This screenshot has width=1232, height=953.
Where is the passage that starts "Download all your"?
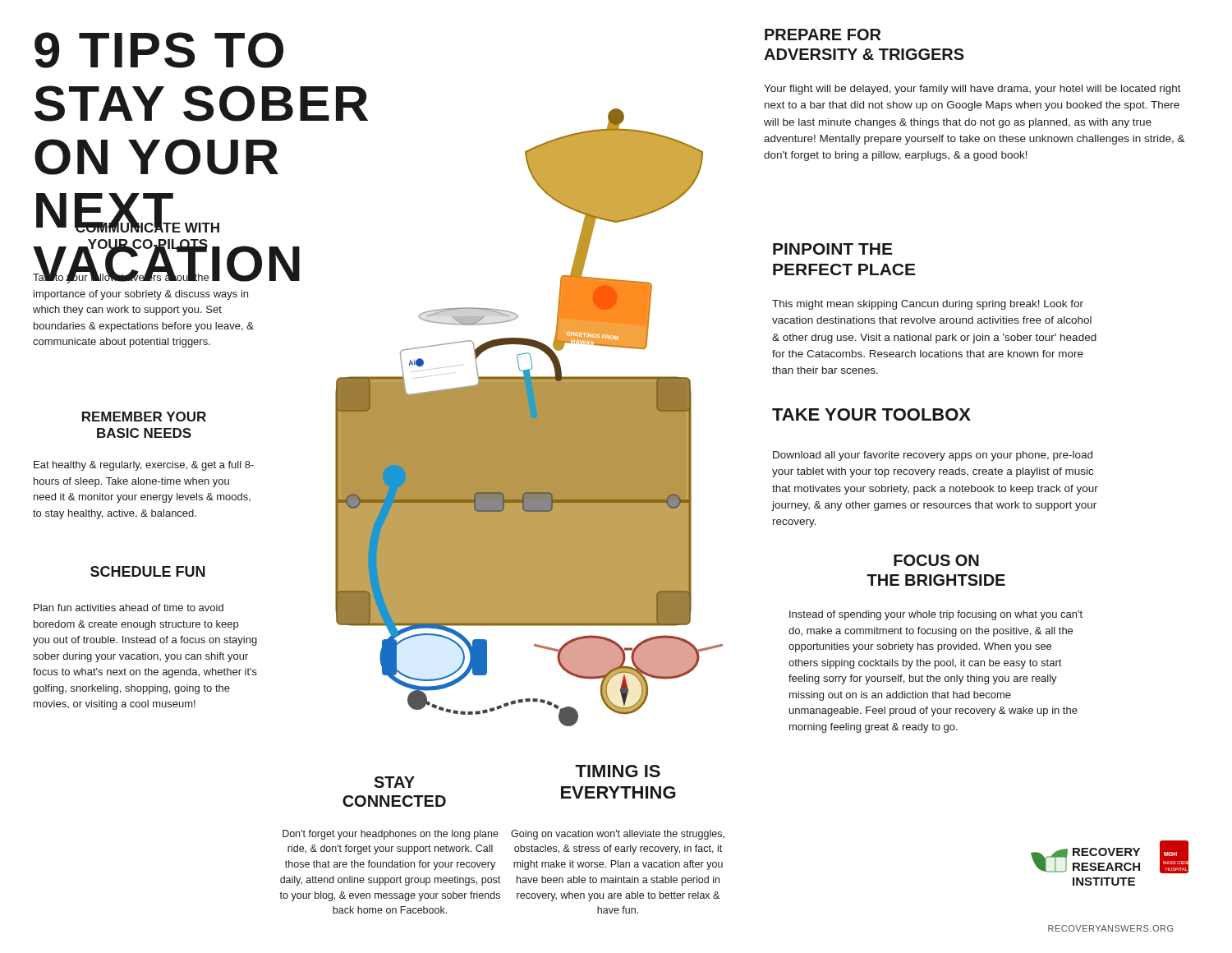click(936, 489)
